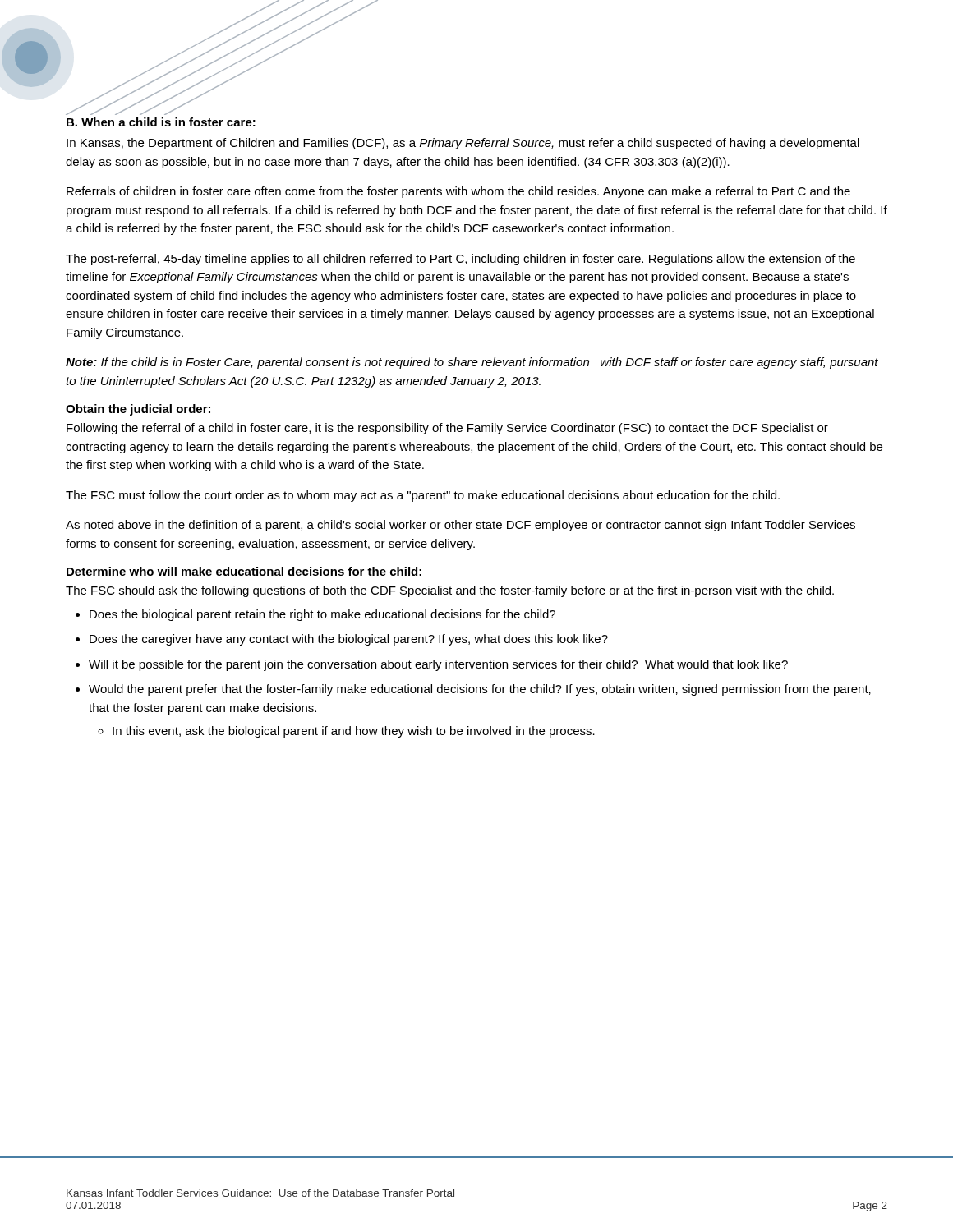Click where it says "Obtain the judicial order:"
Screen dimensions: 1232x953
(139, 409)
